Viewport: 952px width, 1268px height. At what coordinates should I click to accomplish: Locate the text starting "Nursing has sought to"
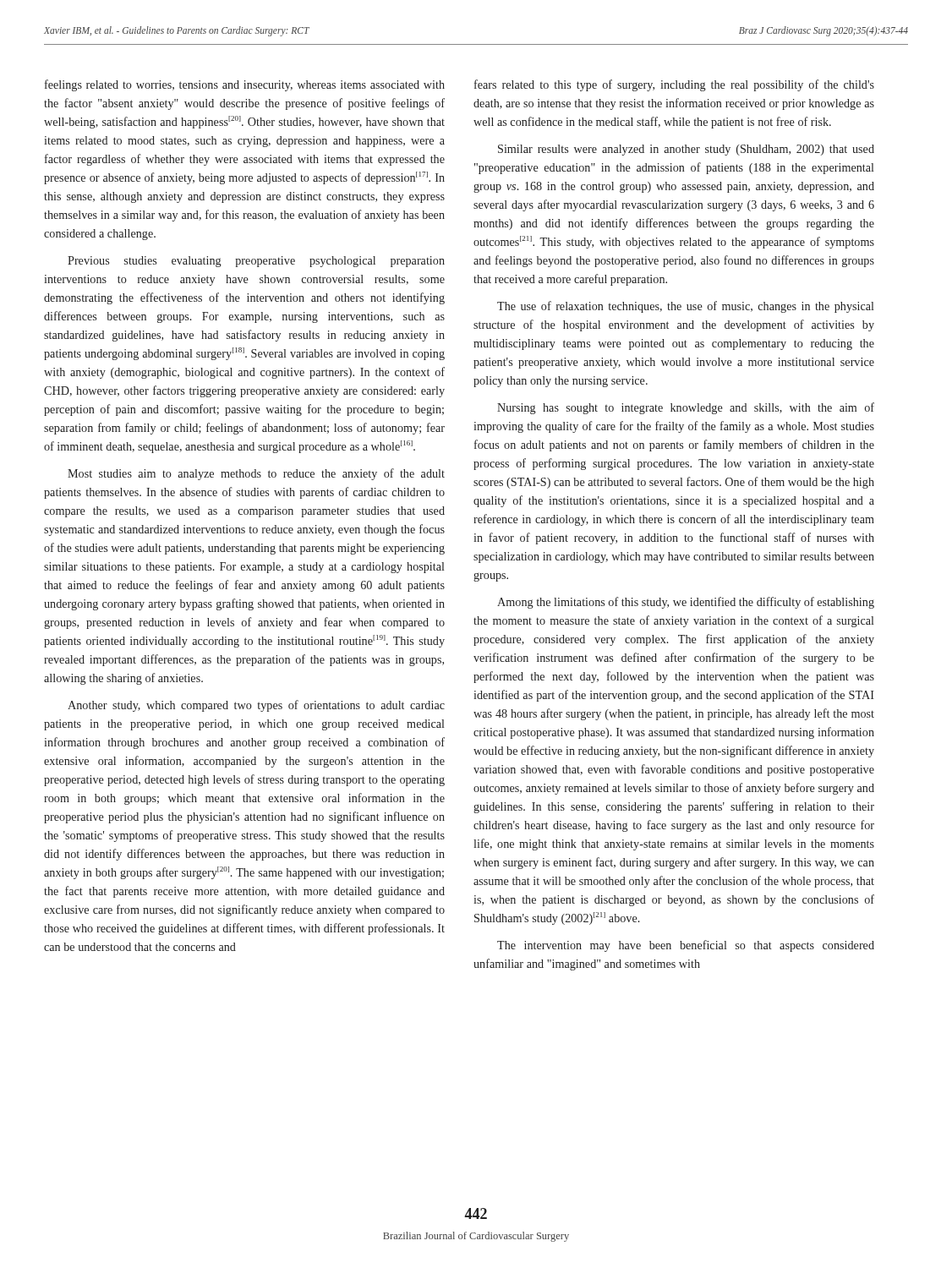tap(674, 491)
